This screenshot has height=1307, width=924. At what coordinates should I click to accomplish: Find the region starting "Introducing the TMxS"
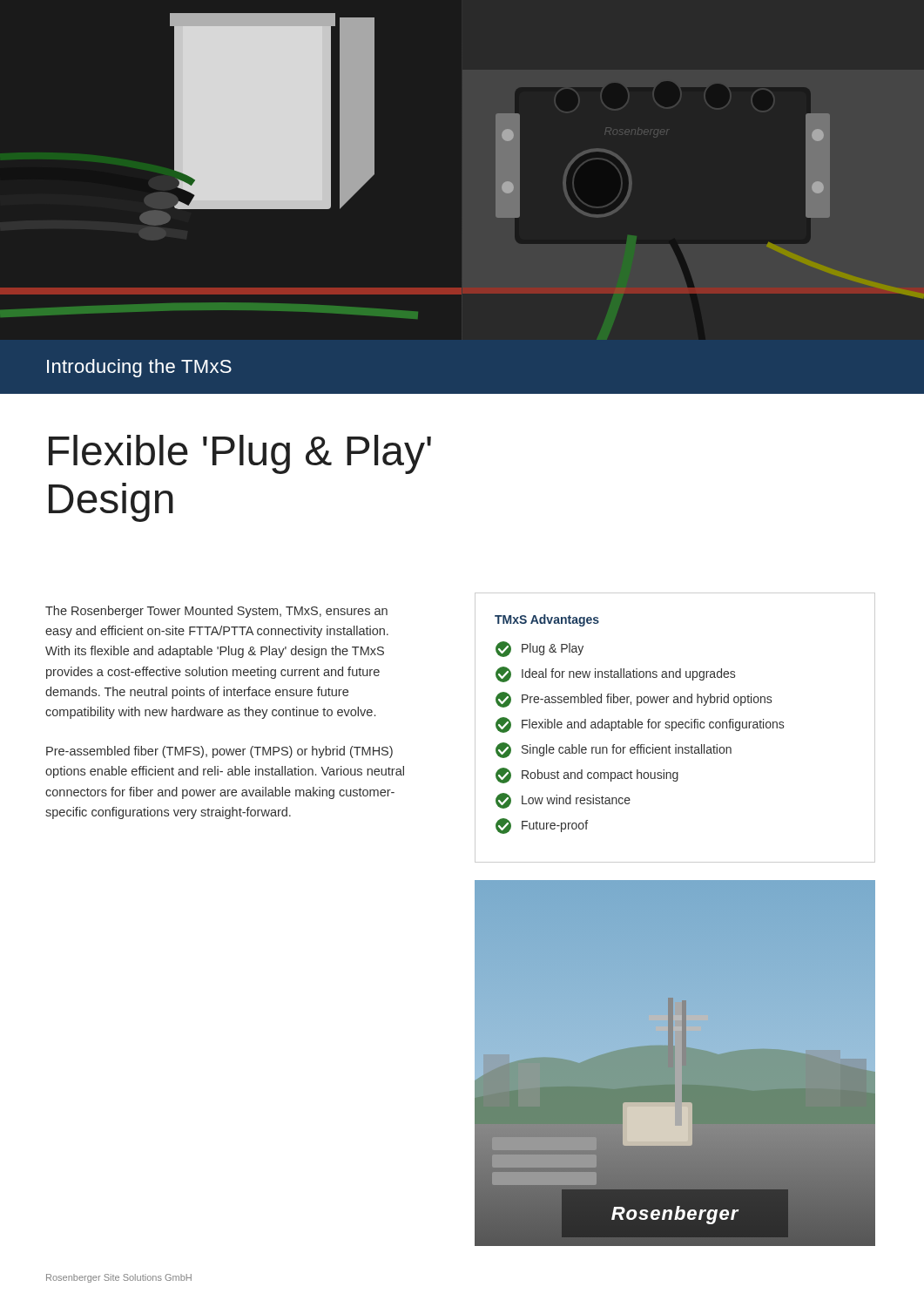click(139, 367)
